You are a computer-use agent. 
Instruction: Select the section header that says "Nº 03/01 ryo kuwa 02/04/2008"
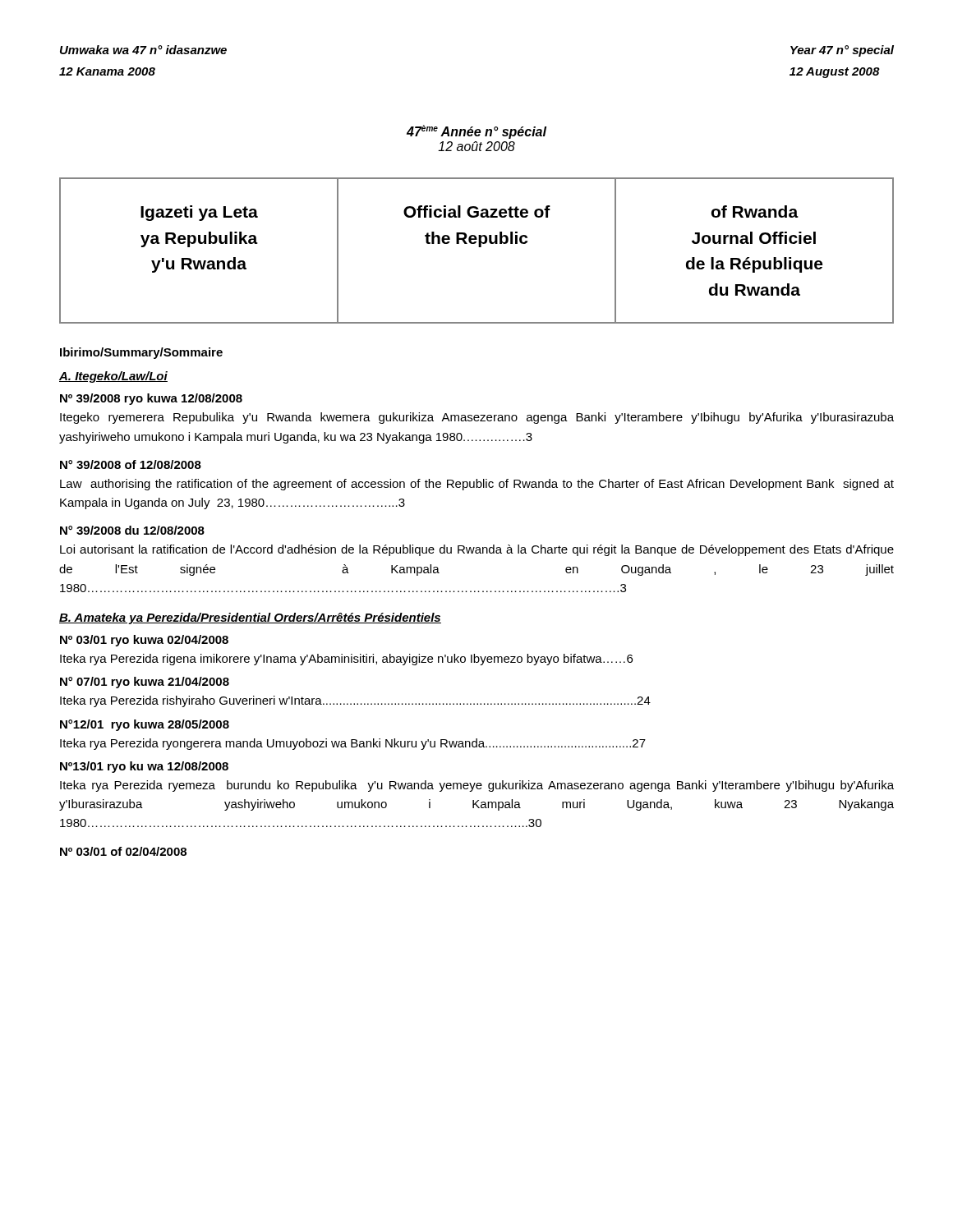pos(144,639)
